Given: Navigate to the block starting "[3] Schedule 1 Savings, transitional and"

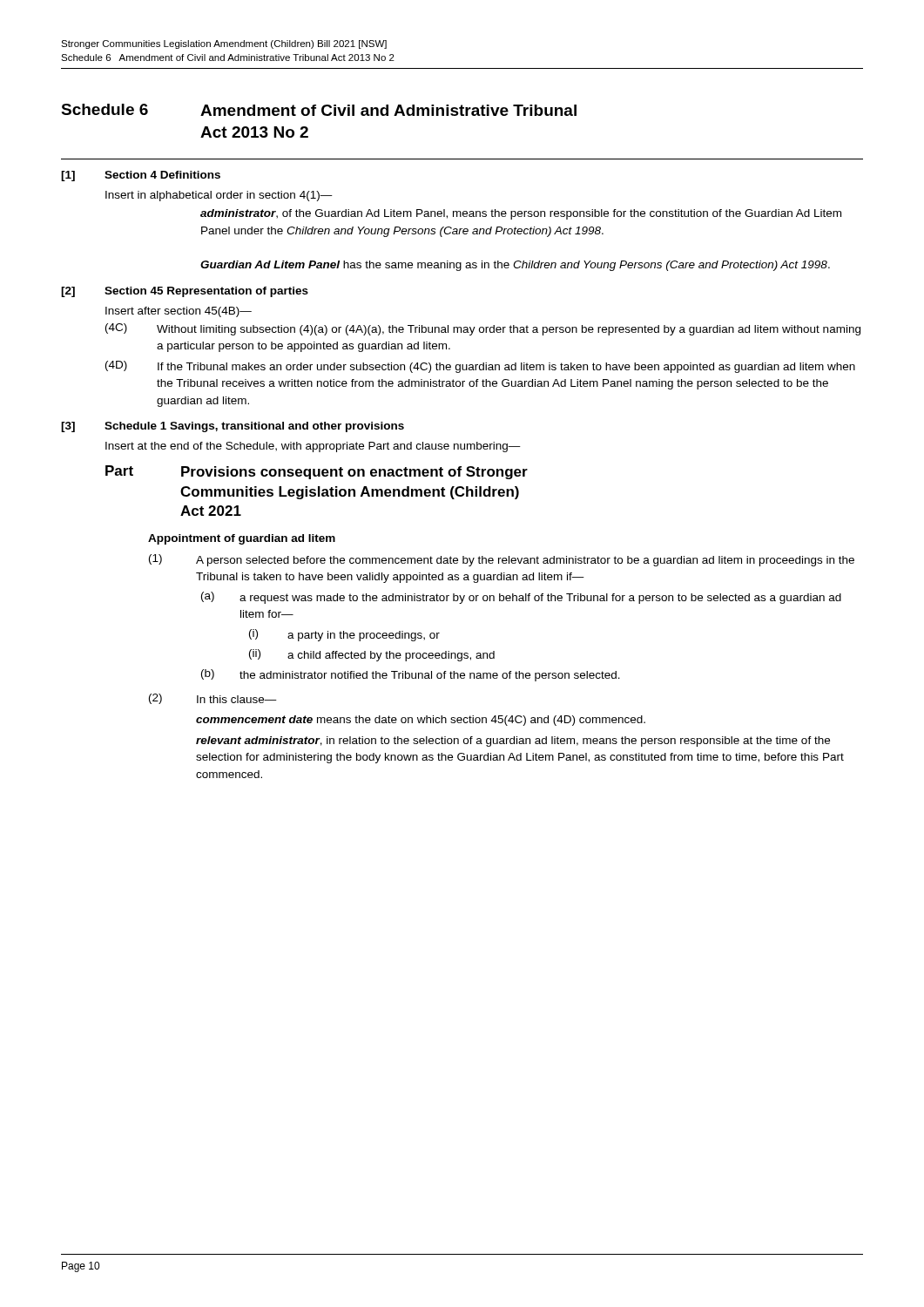Looking at the screenshot, I should coord(233,427).
